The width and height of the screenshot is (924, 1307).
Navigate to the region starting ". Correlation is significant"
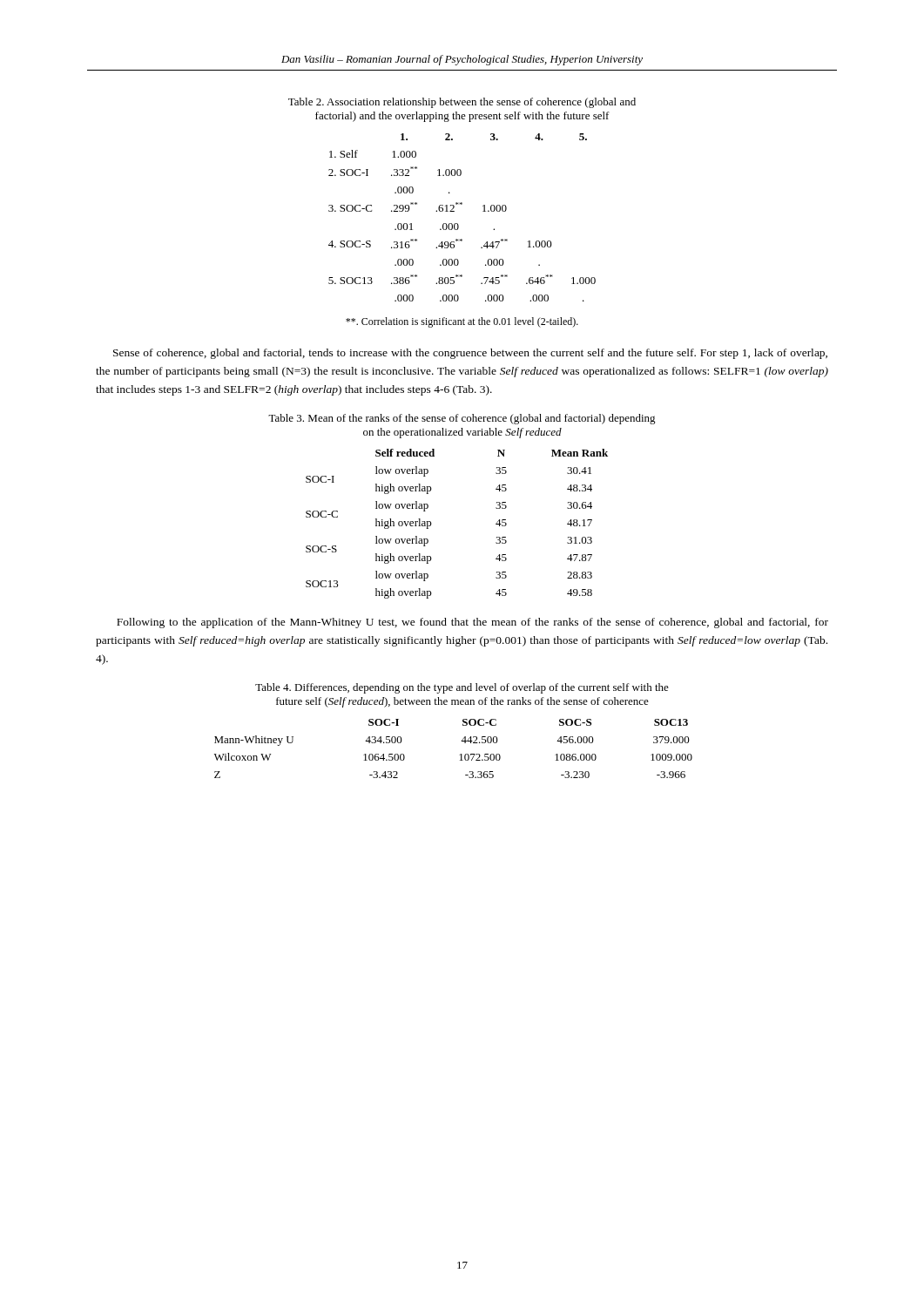pos(462,322)
